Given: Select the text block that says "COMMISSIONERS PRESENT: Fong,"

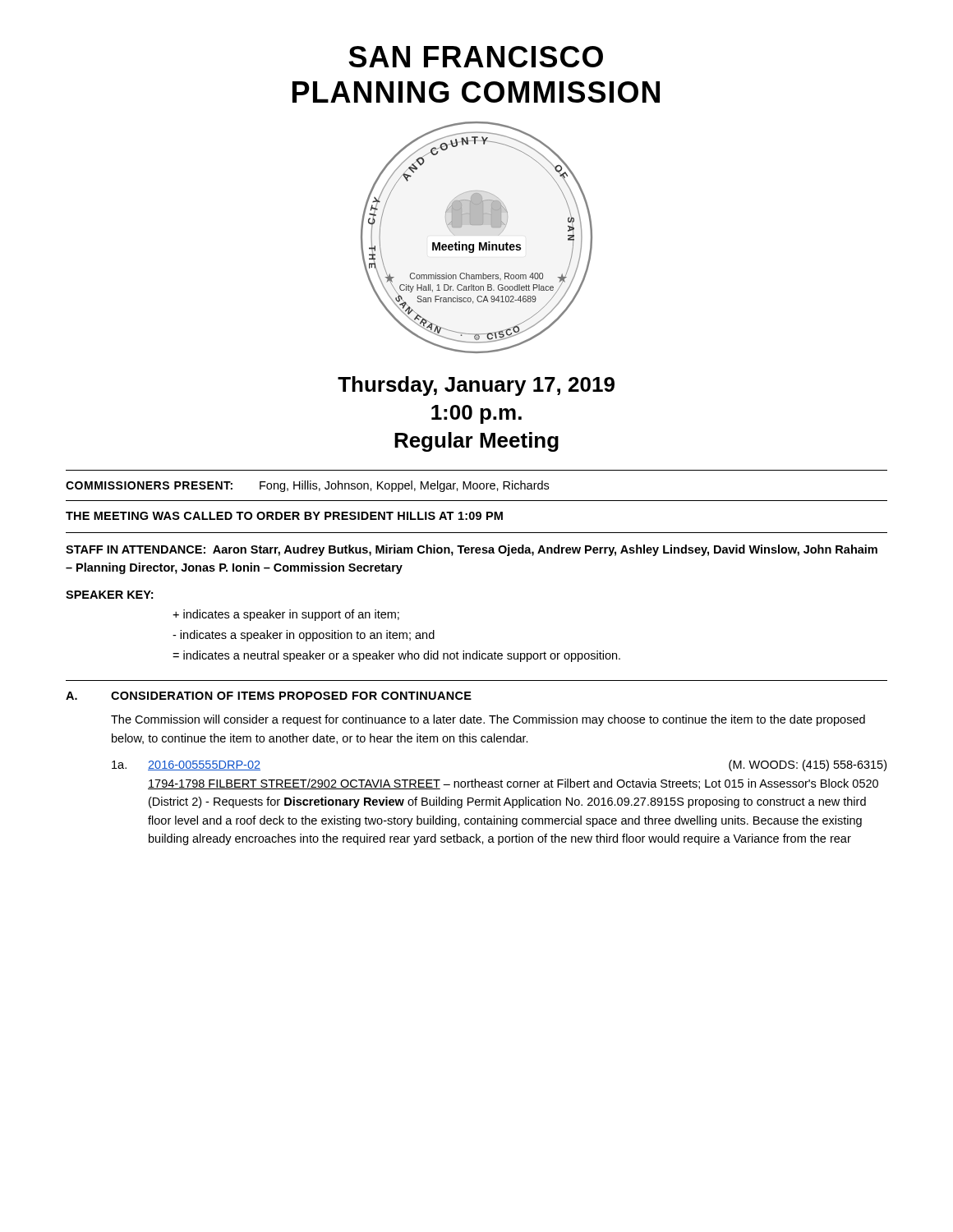Looking at the screenshot, I should (308, 485).
